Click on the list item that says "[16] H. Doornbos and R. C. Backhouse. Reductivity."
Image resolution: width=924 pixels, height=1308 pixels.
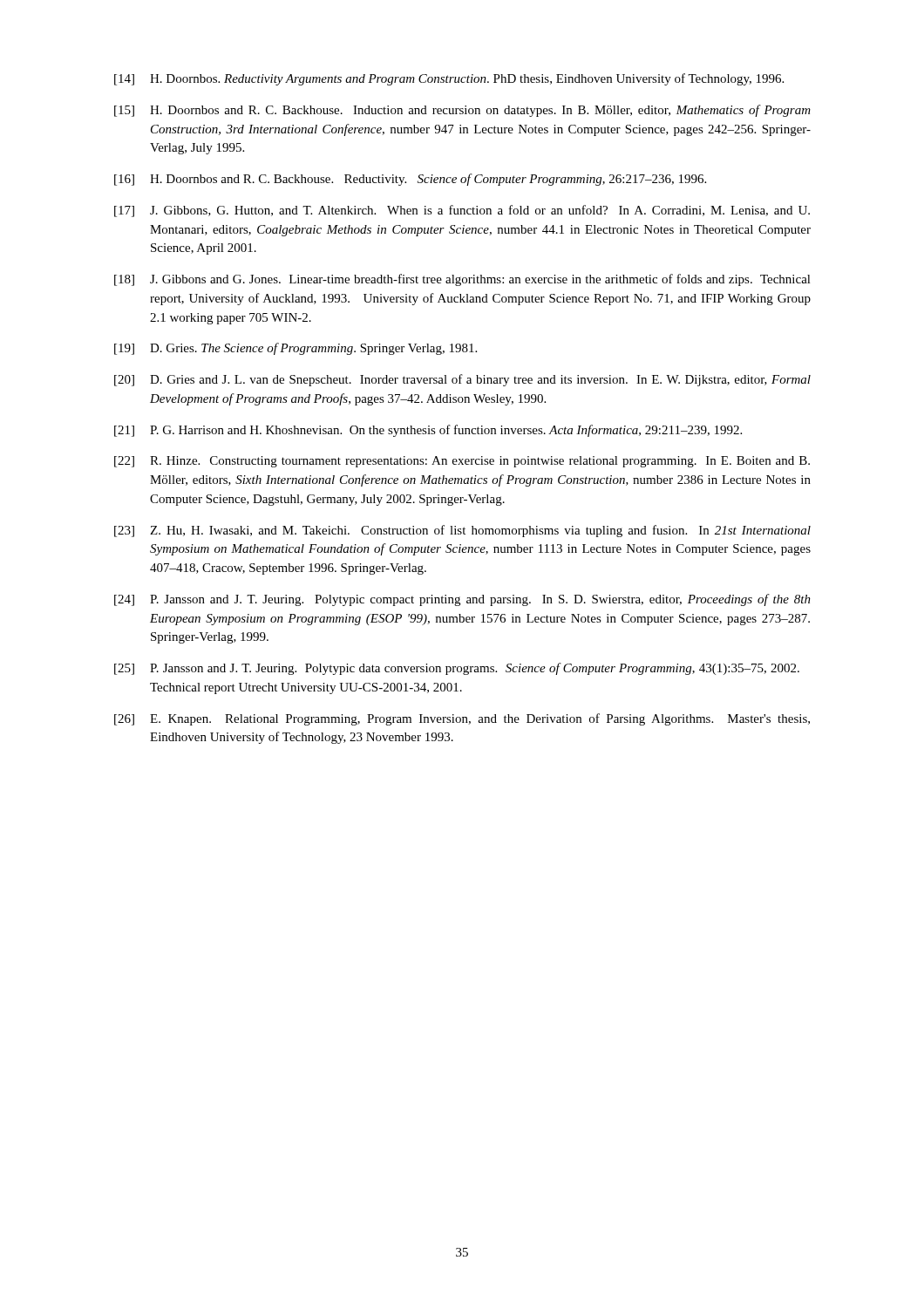(462, 180)
